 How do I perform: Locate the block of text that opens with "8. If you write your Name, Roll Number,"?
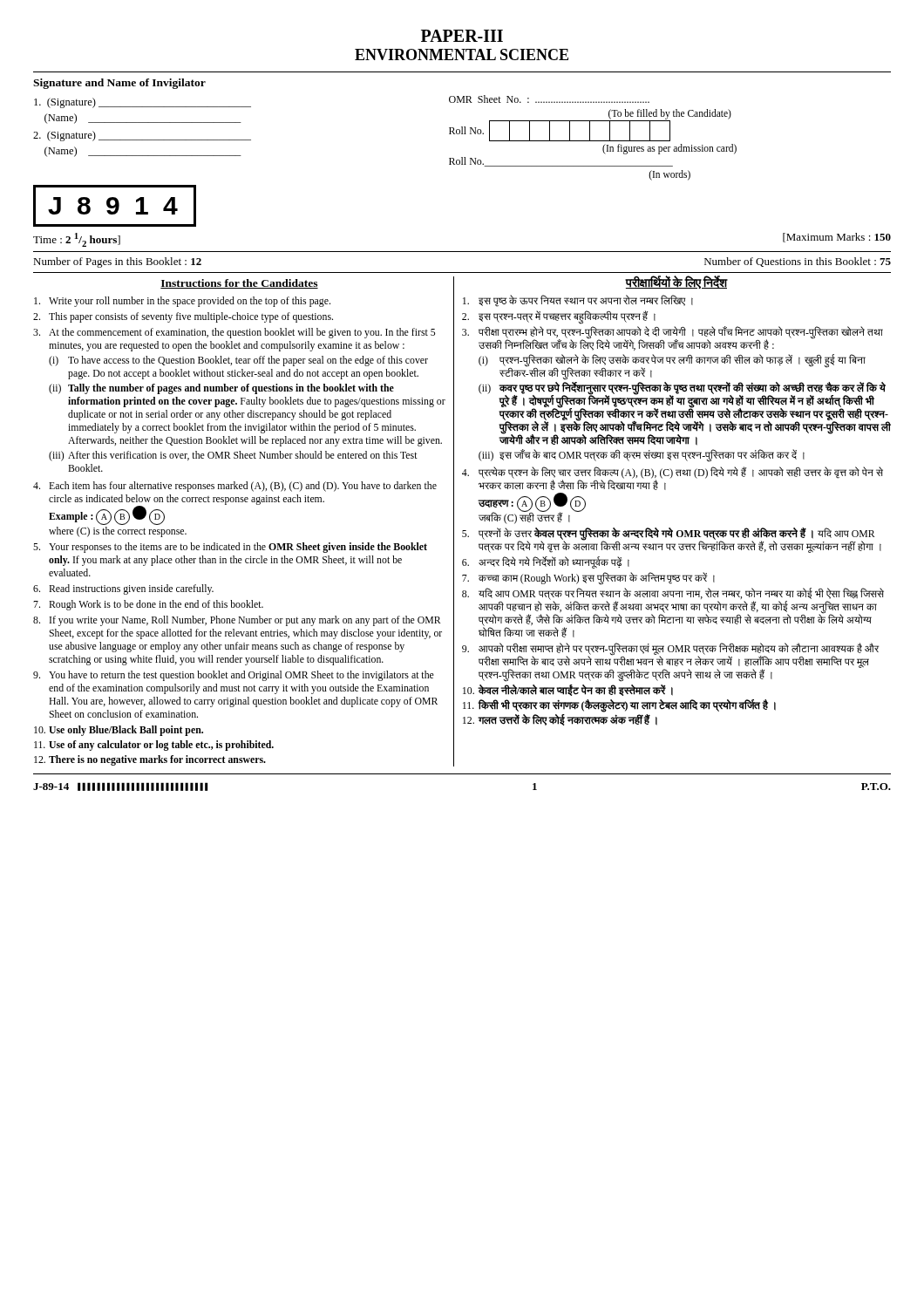(x=239, y=640)
